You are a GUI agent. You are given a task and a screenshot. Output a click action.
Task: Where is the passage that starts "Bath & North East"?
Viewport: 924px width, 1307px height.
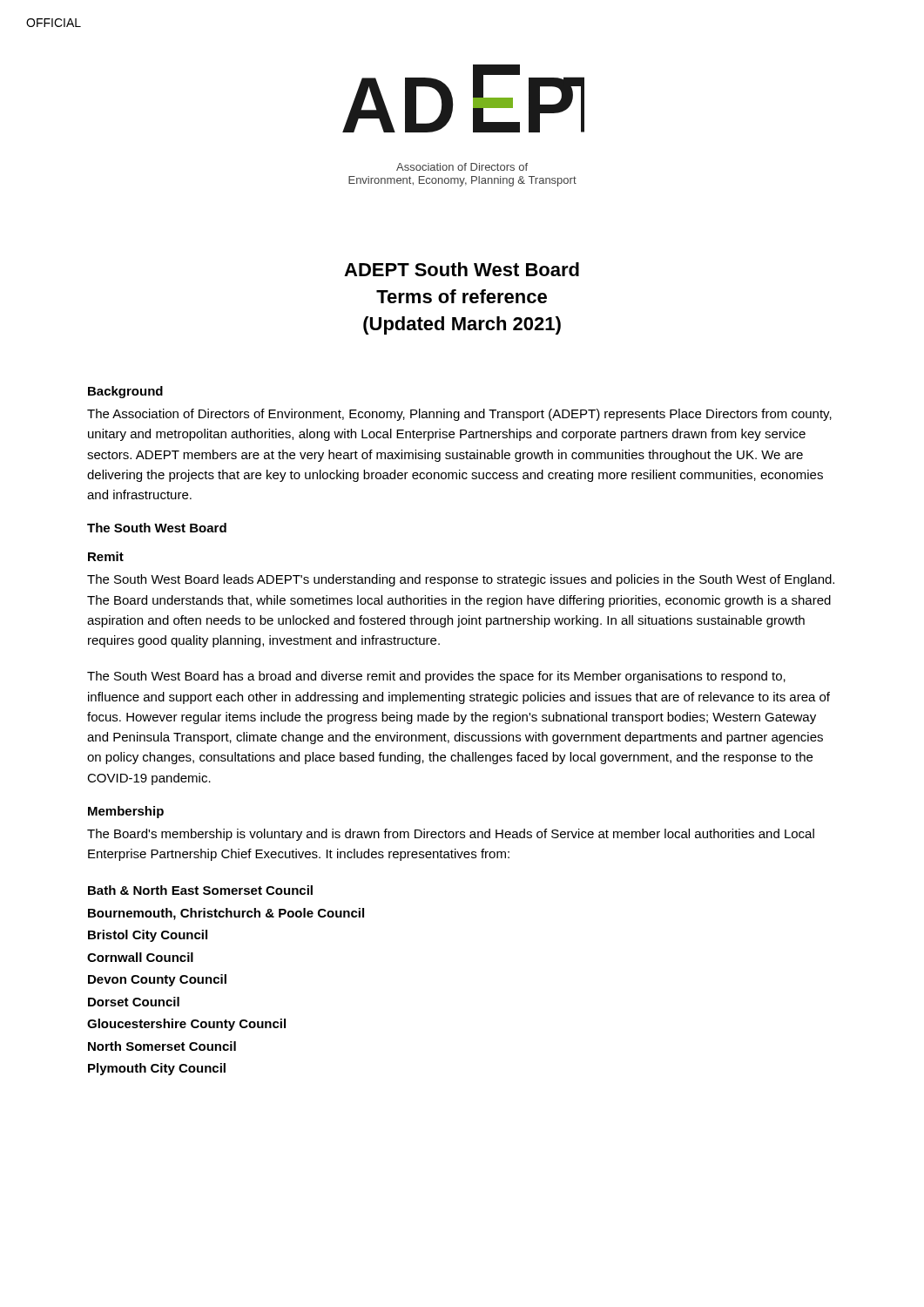coord(200,890)
